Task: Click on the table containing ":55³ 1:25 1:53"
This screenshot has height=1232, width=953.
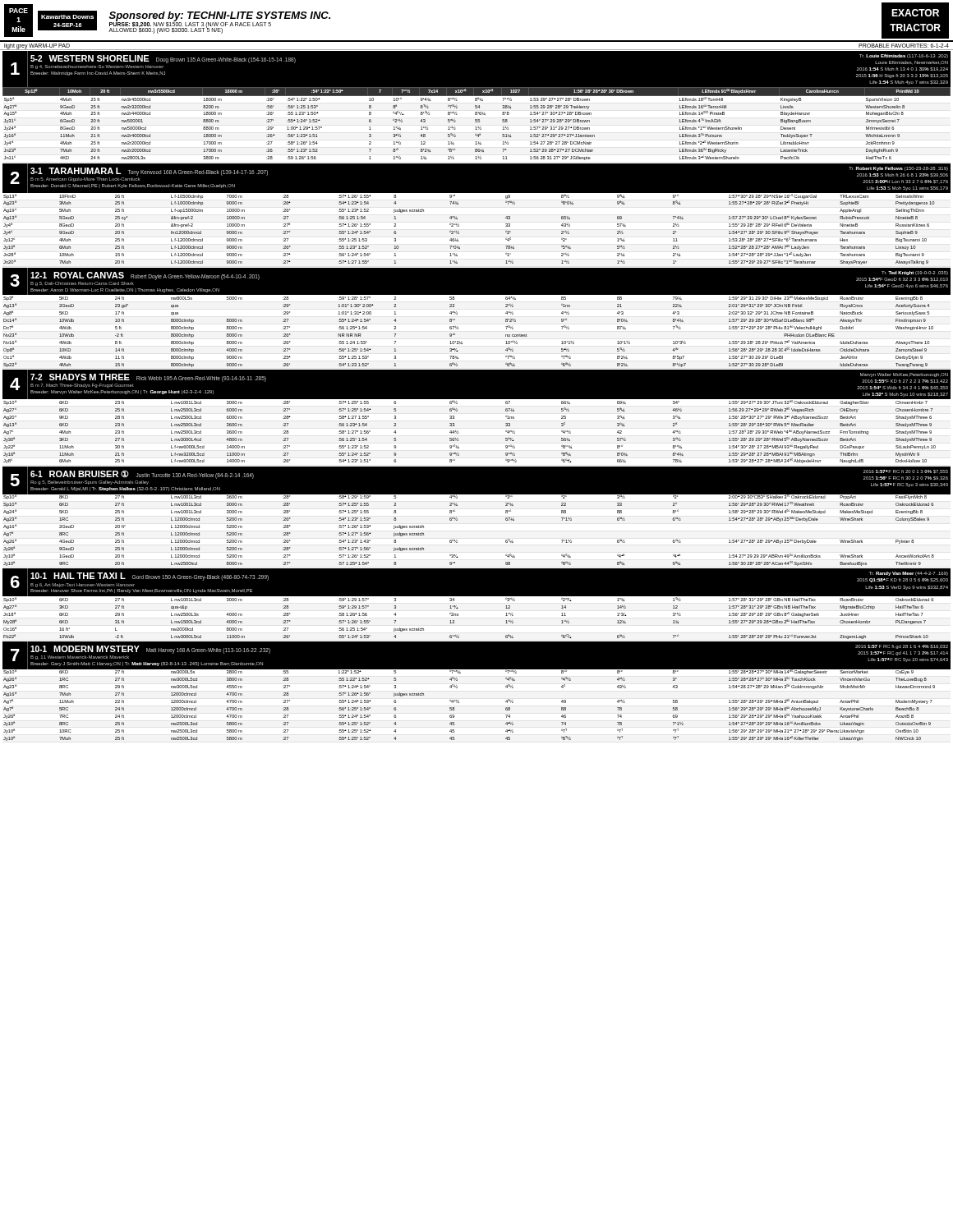Action: pyautogui.click(x=476, y=215)
